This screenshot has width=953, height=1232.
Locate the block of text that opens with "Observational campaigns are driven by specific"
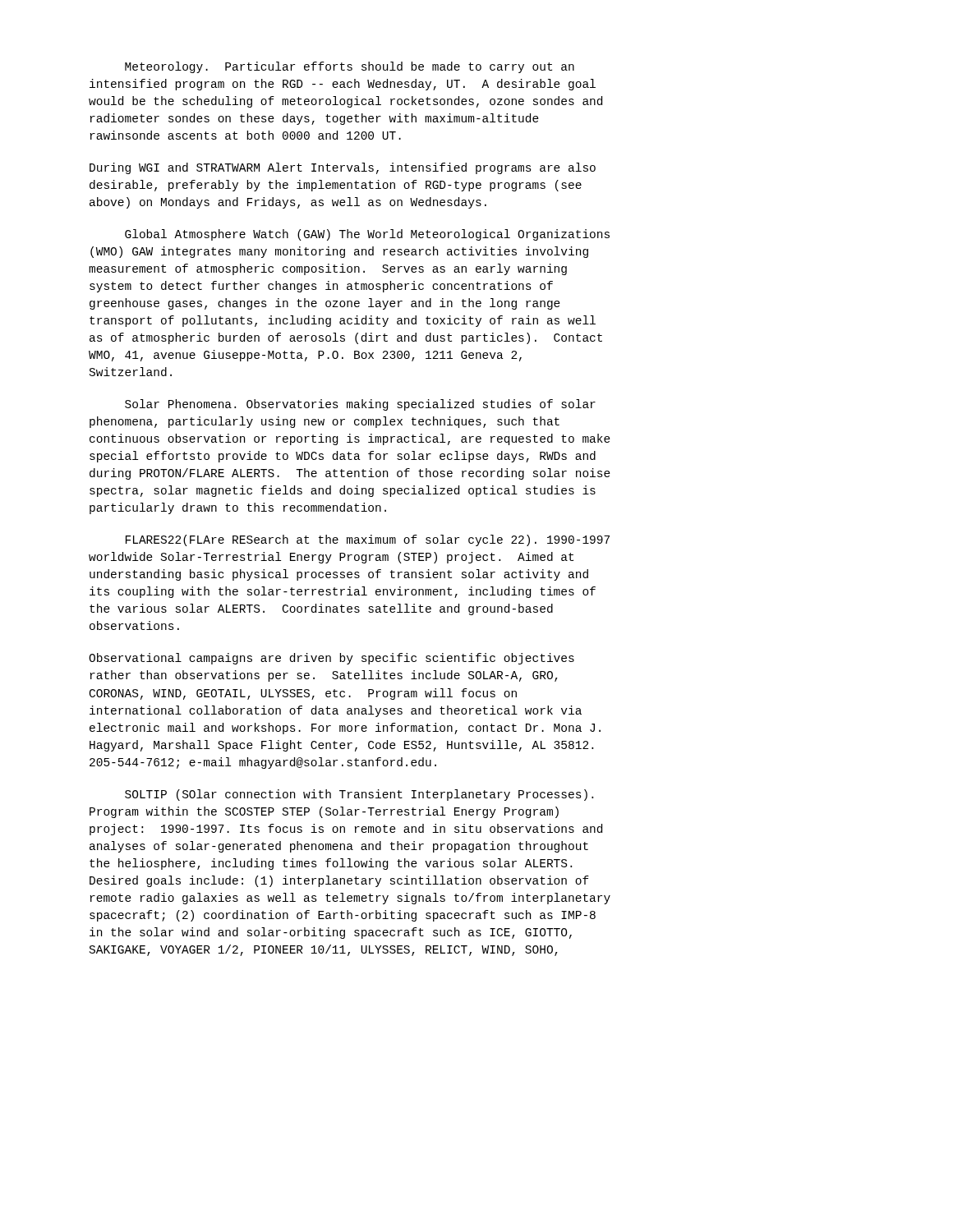tap(346, 711)
